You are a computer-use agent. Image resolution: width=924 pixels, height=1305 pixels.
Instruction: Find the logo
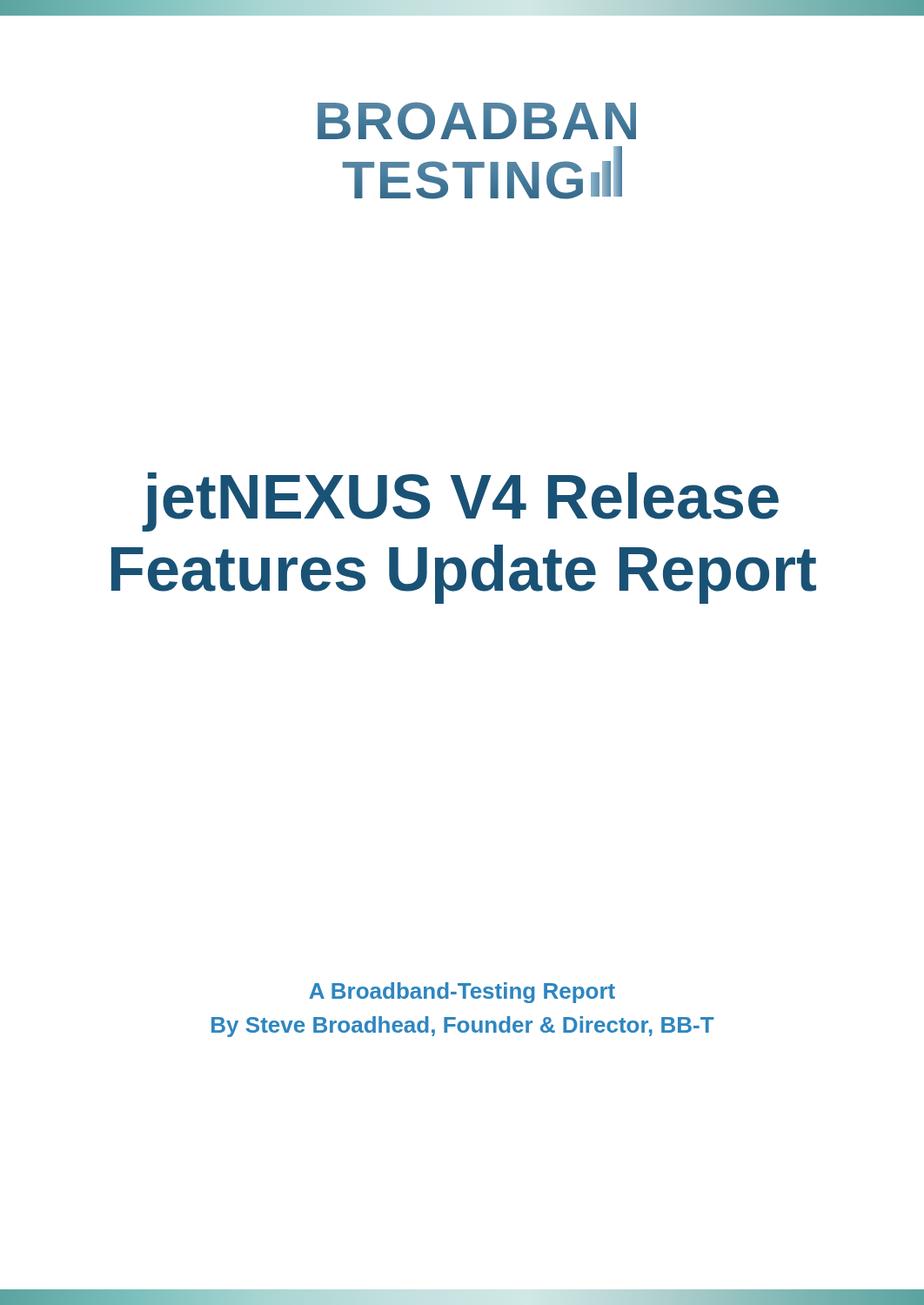[x=462, y=141]
